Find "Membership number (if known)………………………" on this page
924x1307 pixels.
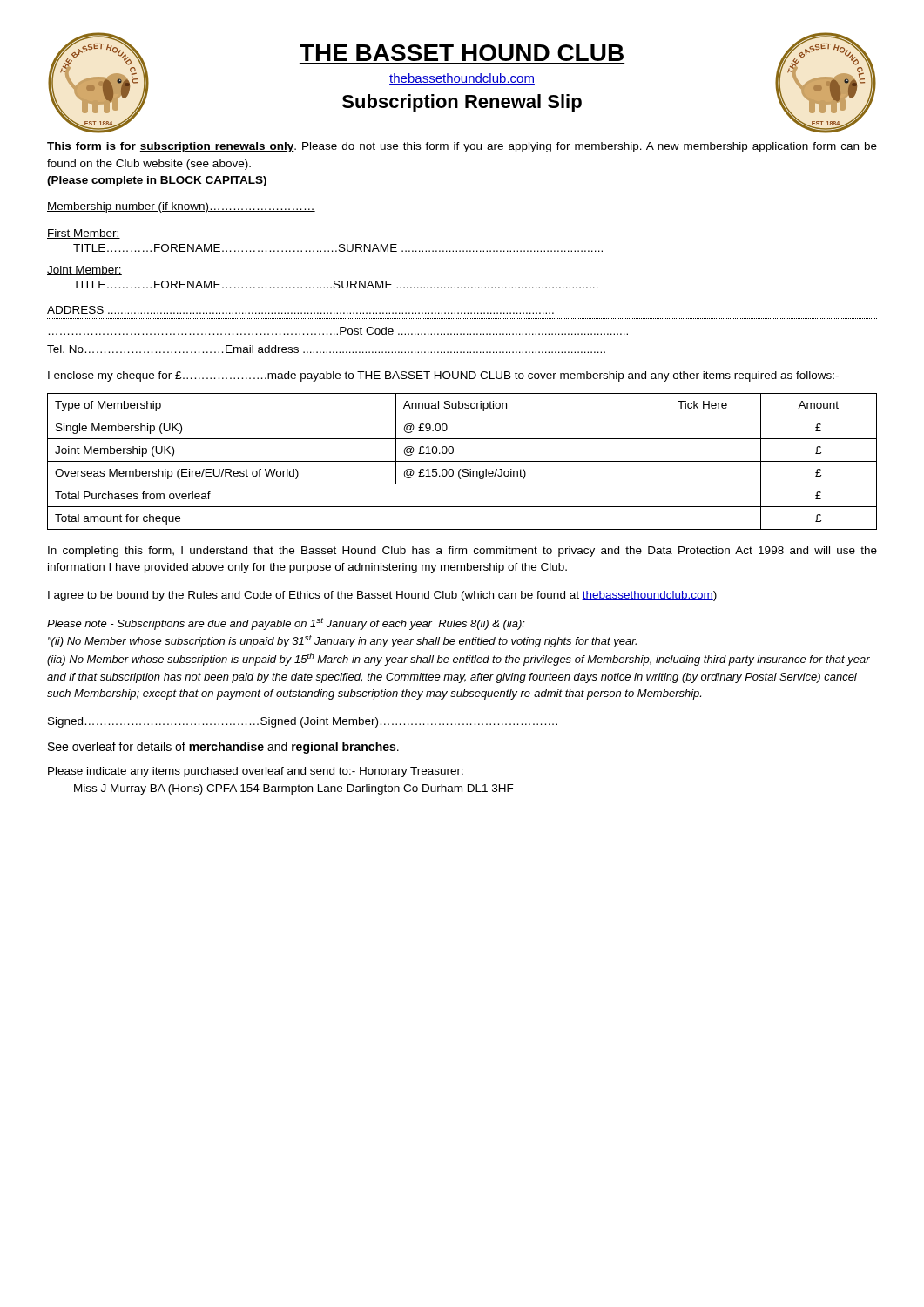[181, 206]
